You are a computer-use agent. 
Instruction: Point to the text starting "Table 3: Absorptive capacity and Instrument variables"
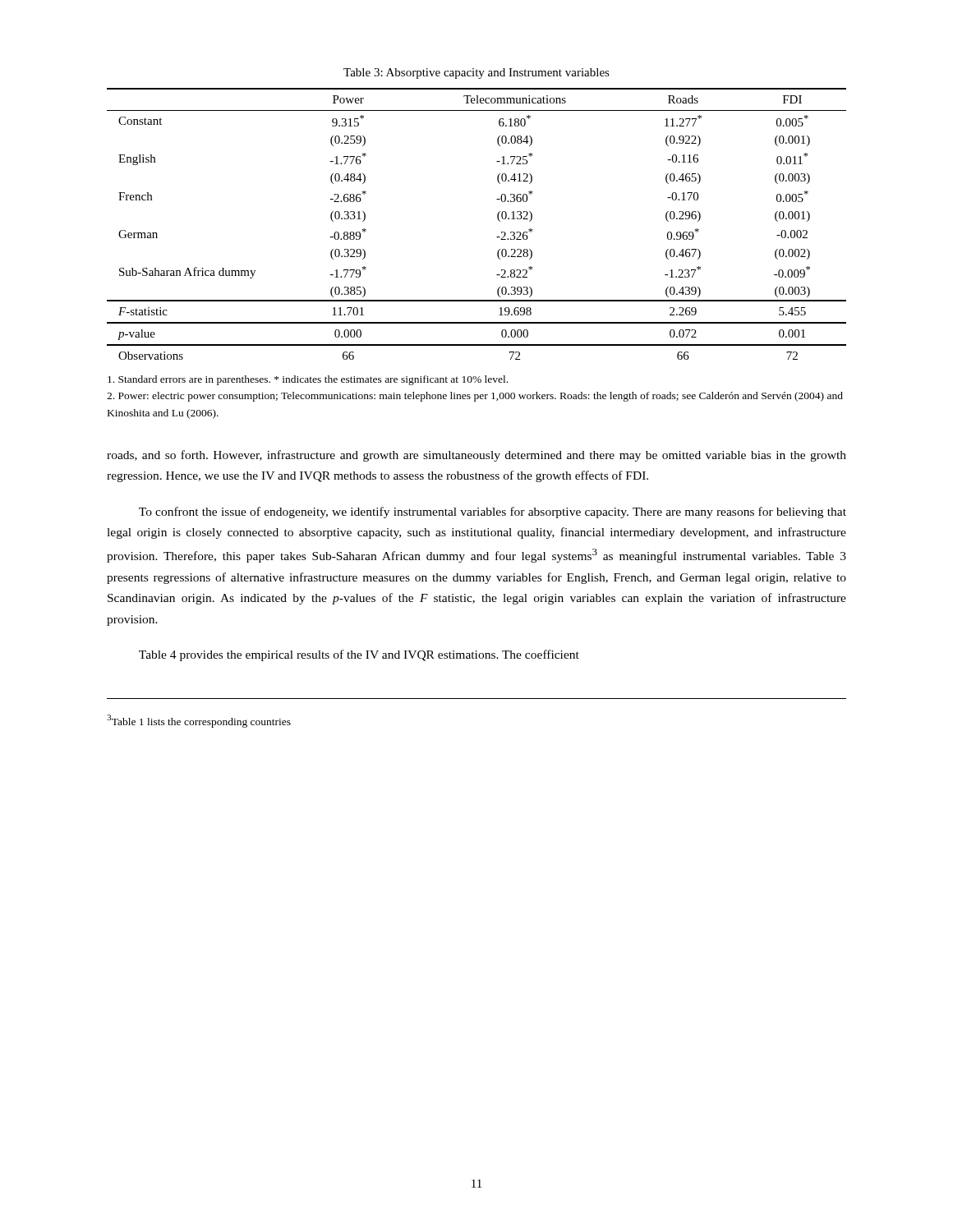(476, 72)
